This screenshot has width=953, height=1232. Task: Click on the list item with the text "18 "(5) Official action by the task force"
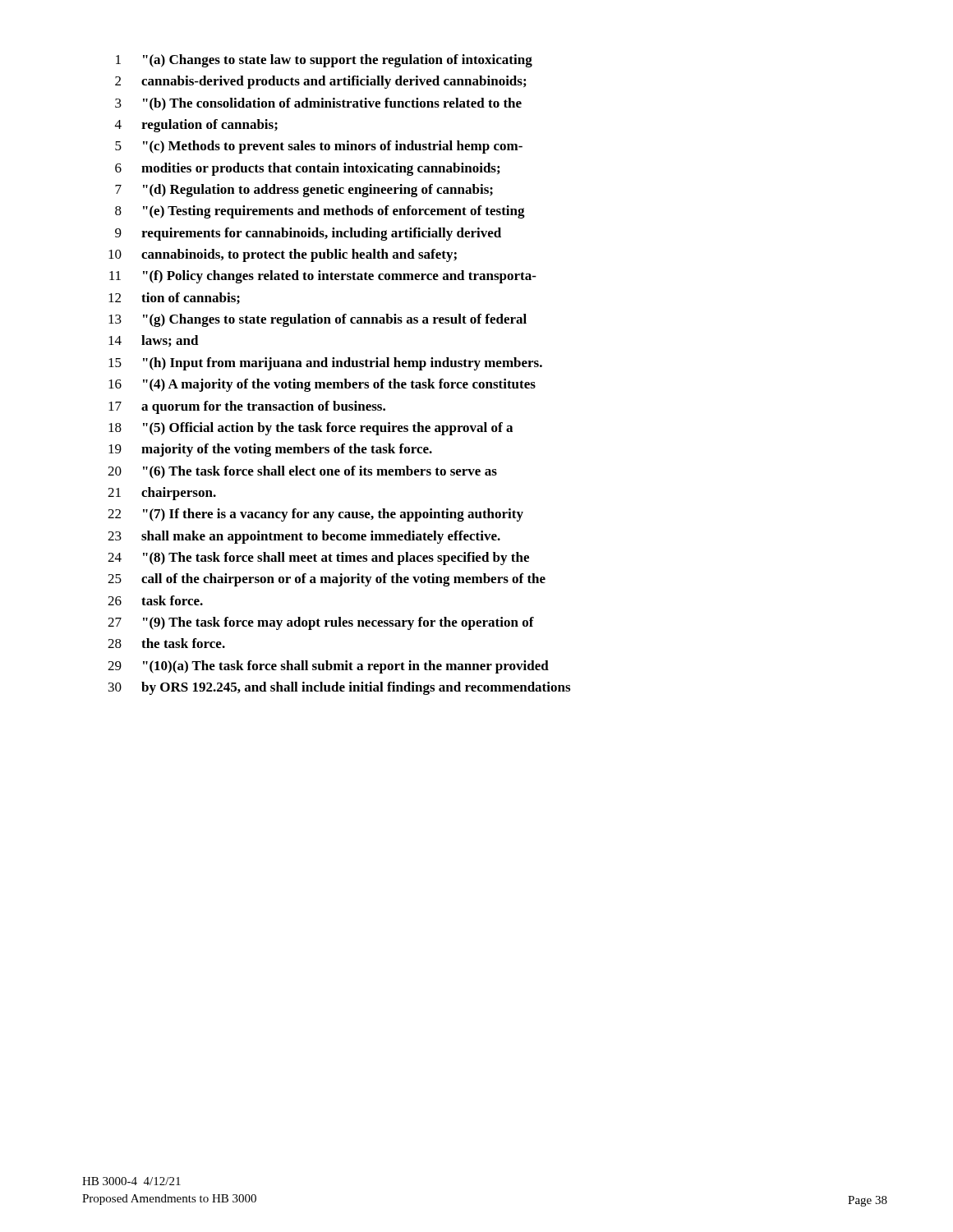tap(485, 428)
